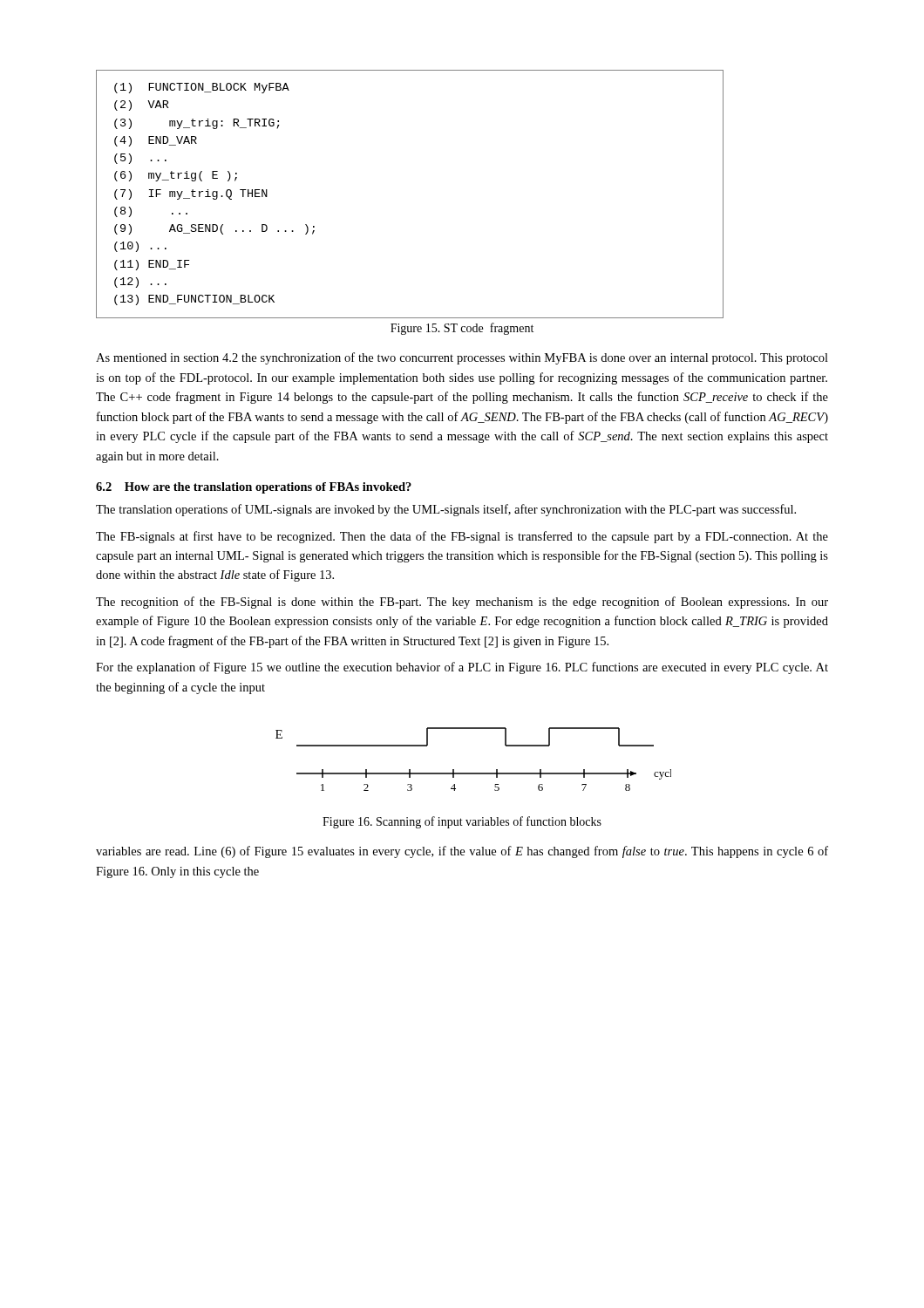Locate the text block with the text "The recognition of the FB-Signal is done within"
924x1308 pixels.
[462, 621]
